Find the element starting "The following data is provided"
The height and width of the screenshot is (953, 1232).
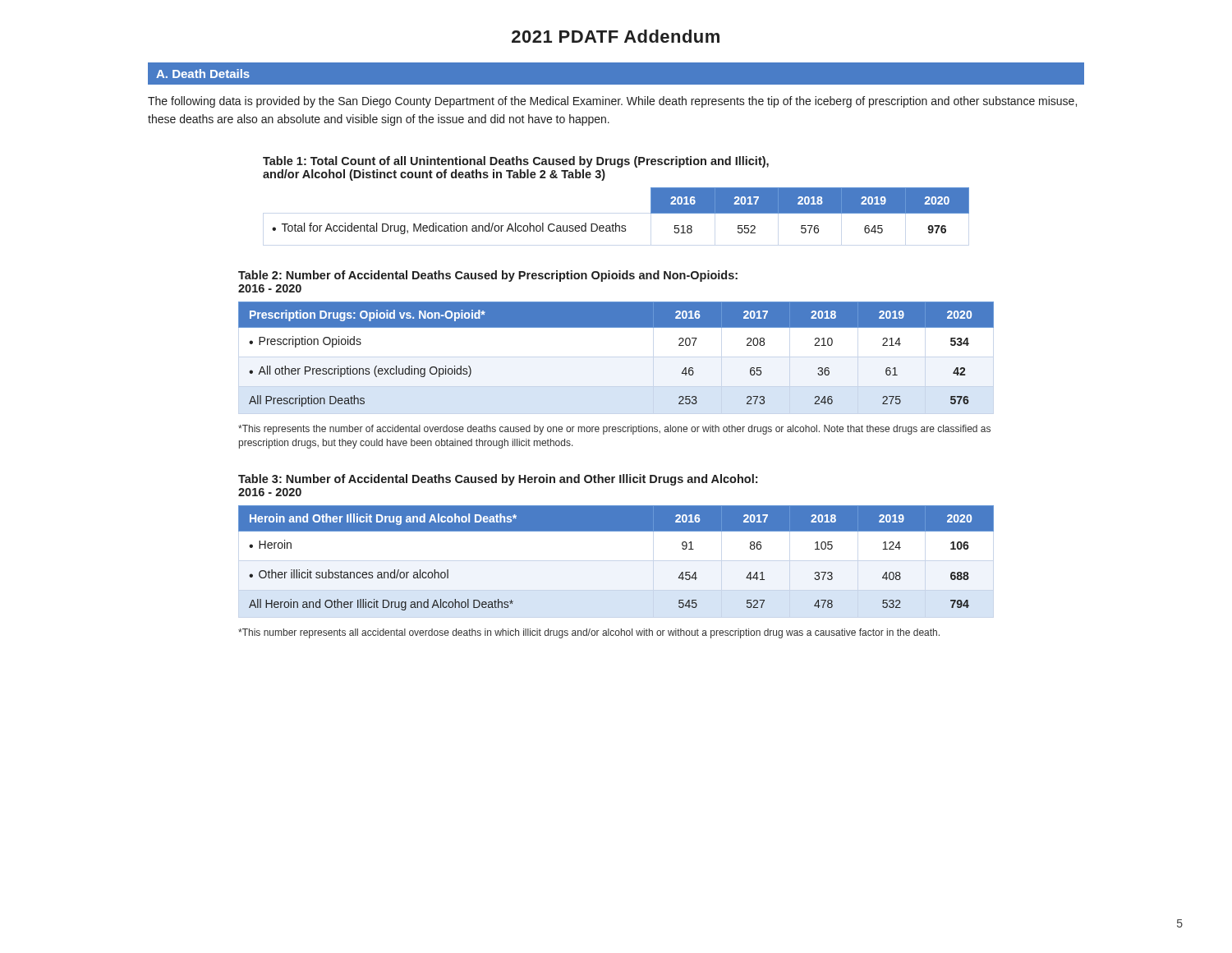(x=613, y=110)
